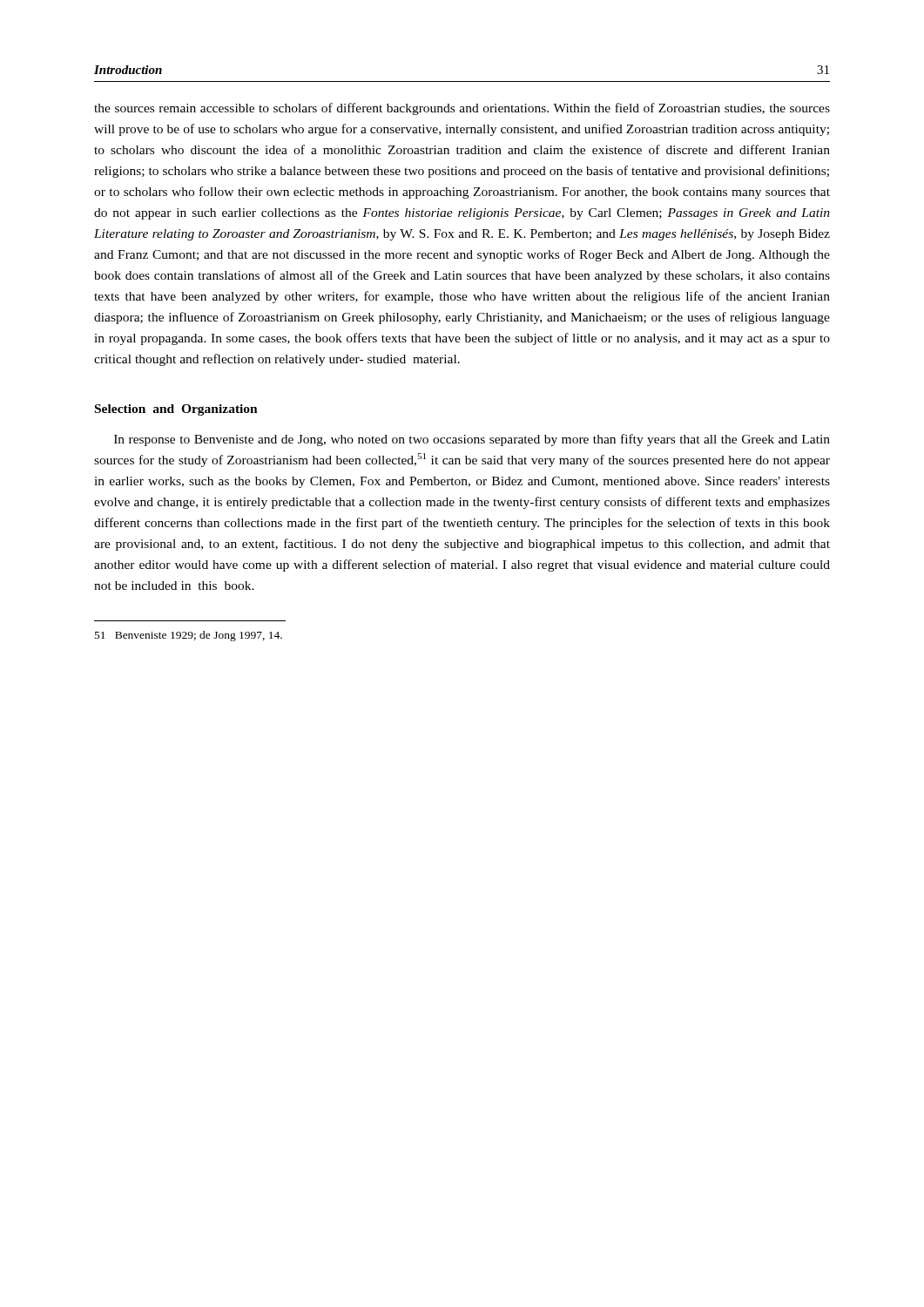Screen dimensions: 1307x924
Task: Select the text block that says "the sources remain accessible"
Action: click(x=462, y=233)
